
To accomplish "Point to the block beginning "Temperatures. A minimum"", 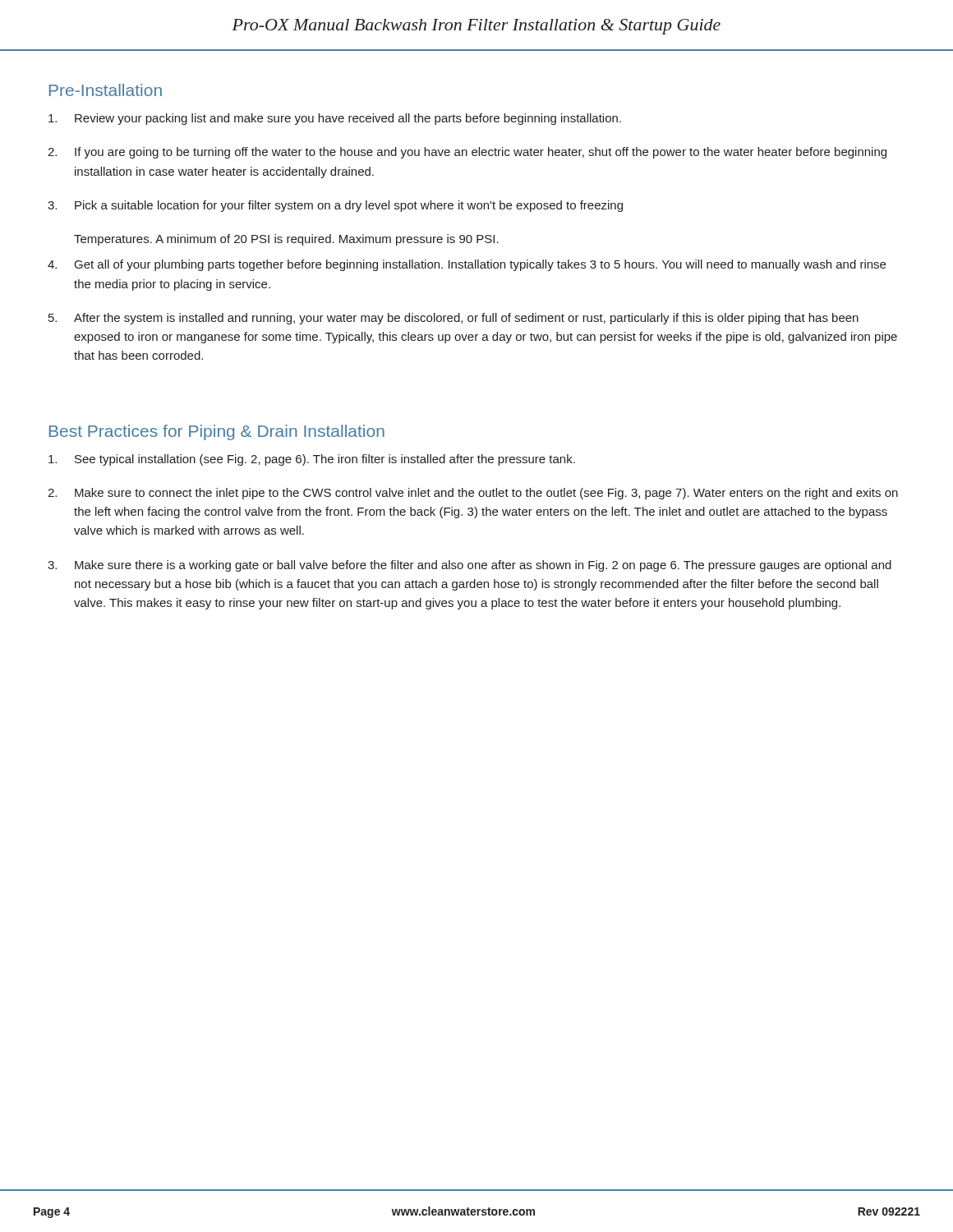I will pyautogui.click(x=287, y=239).
